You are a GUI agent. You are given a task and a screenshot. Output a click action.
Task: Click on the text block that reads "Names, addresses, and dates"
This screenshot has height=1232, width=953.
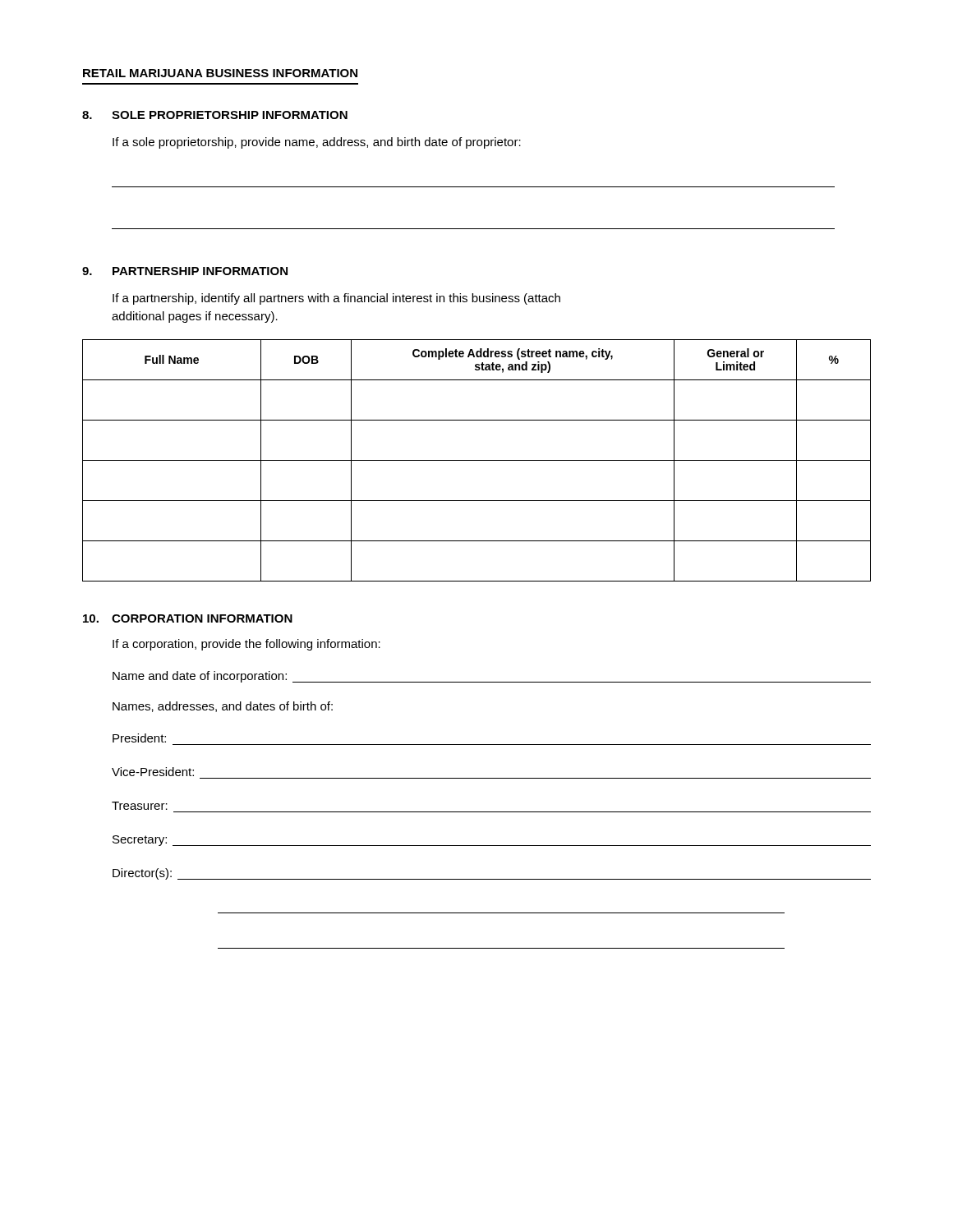[223, 706]
